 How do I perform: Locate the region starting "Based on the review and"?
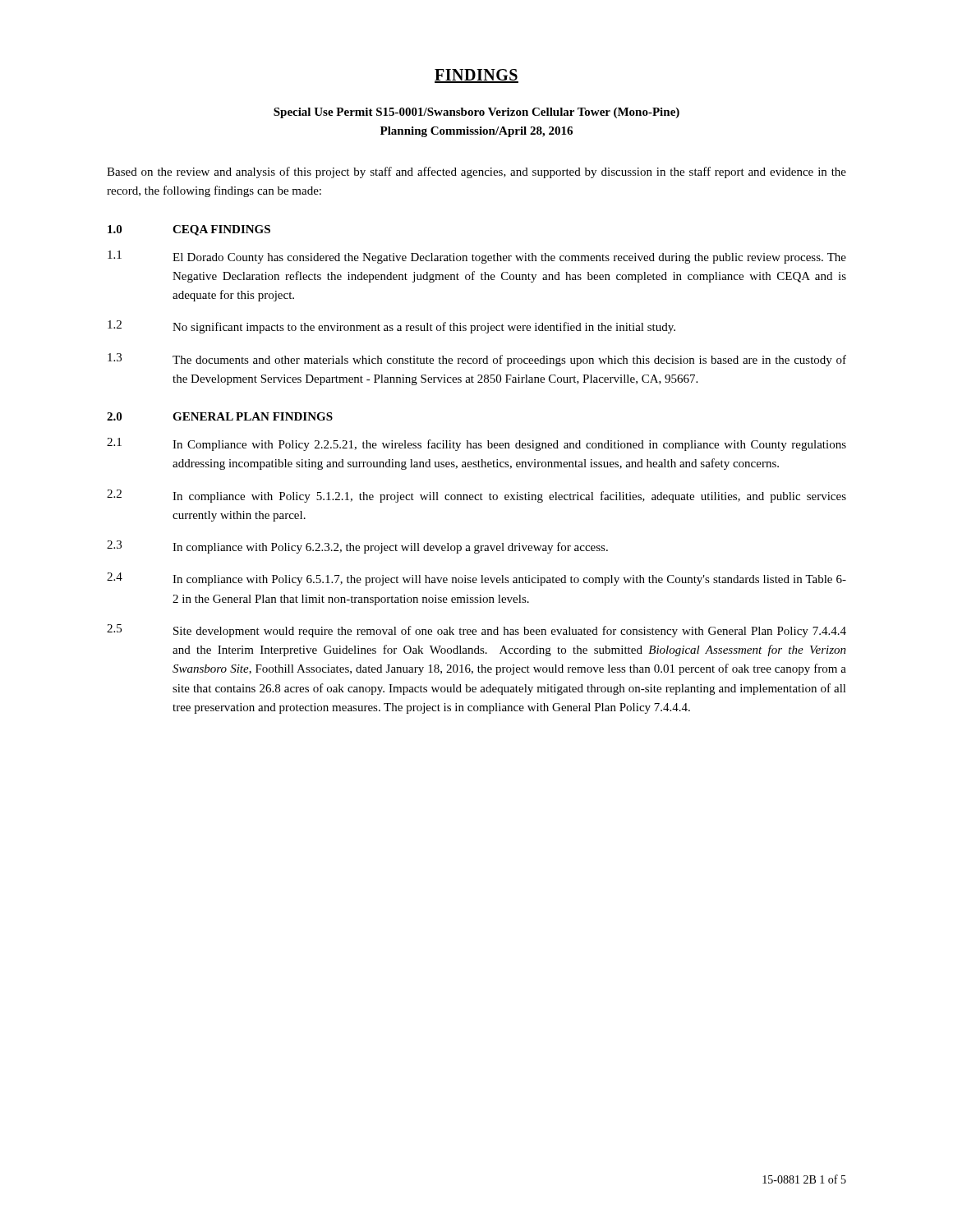pos(476,181)
